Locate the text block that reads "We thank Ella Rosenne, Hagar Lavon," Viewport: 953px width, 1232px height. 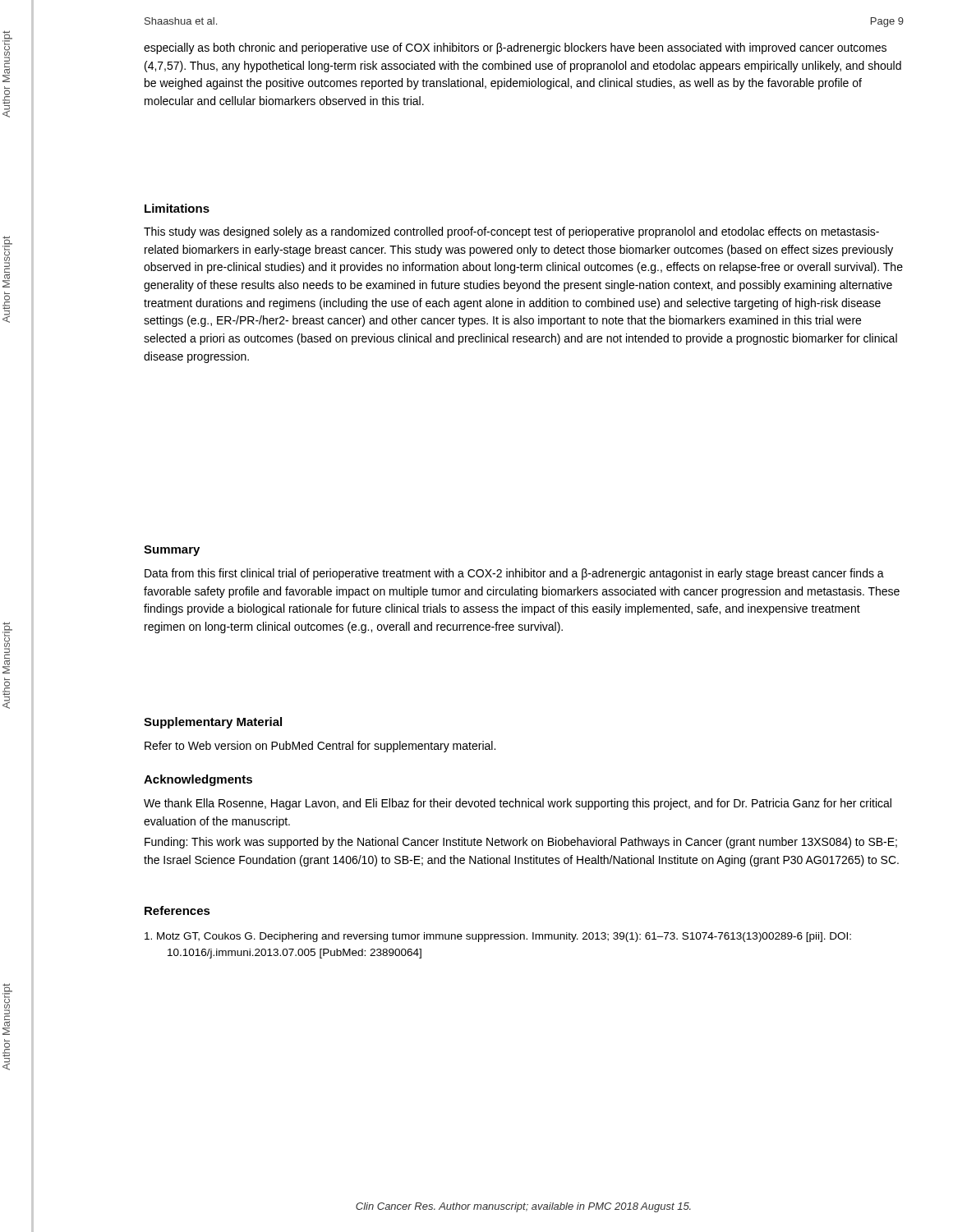click(518, 812)
